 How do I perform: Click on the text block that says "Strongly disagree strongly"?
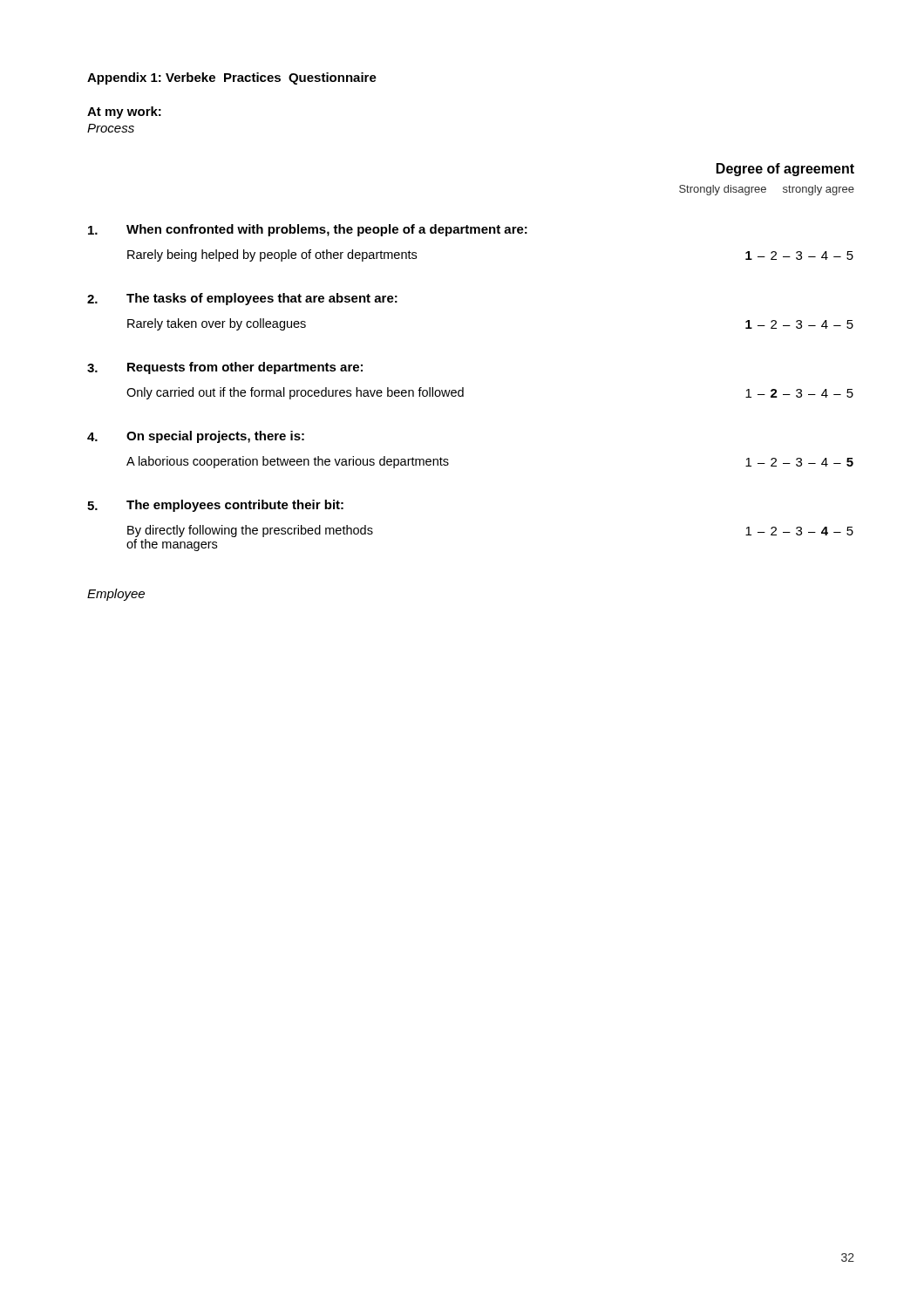766,189
